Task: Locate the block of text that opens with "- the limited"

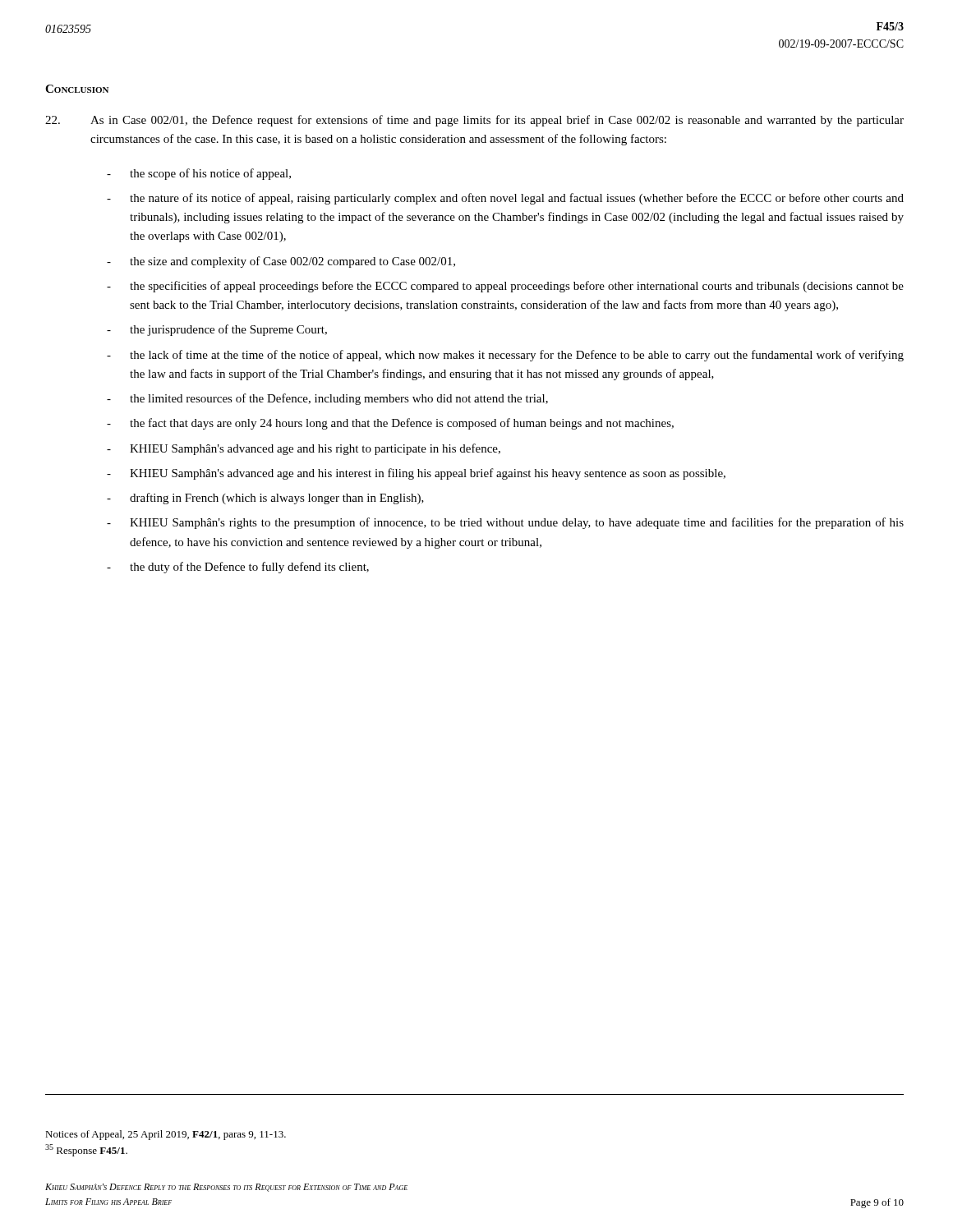Action: click(505, 399)
